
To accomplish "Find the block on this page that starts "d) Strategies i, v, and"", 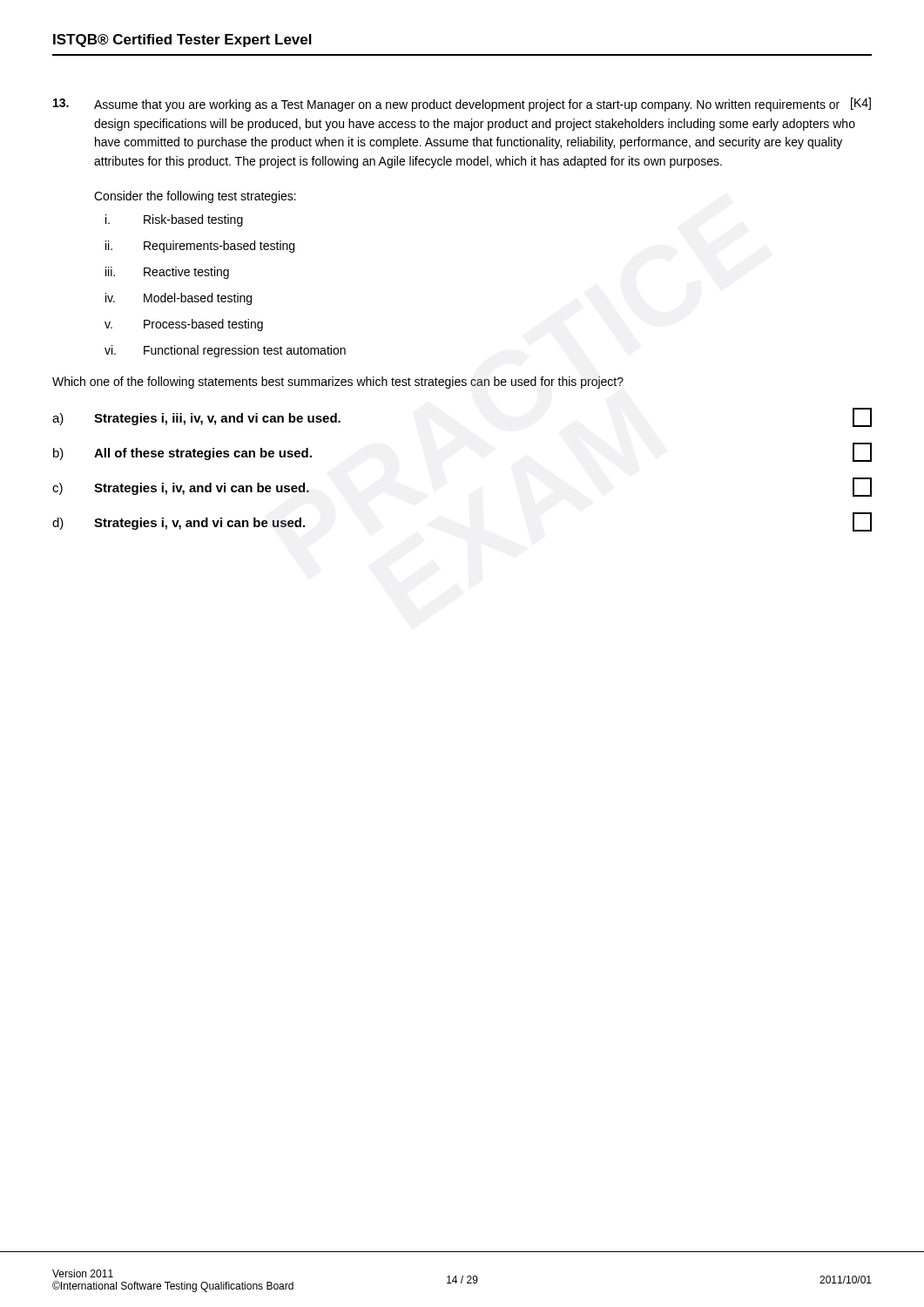I will click(204, 521).
